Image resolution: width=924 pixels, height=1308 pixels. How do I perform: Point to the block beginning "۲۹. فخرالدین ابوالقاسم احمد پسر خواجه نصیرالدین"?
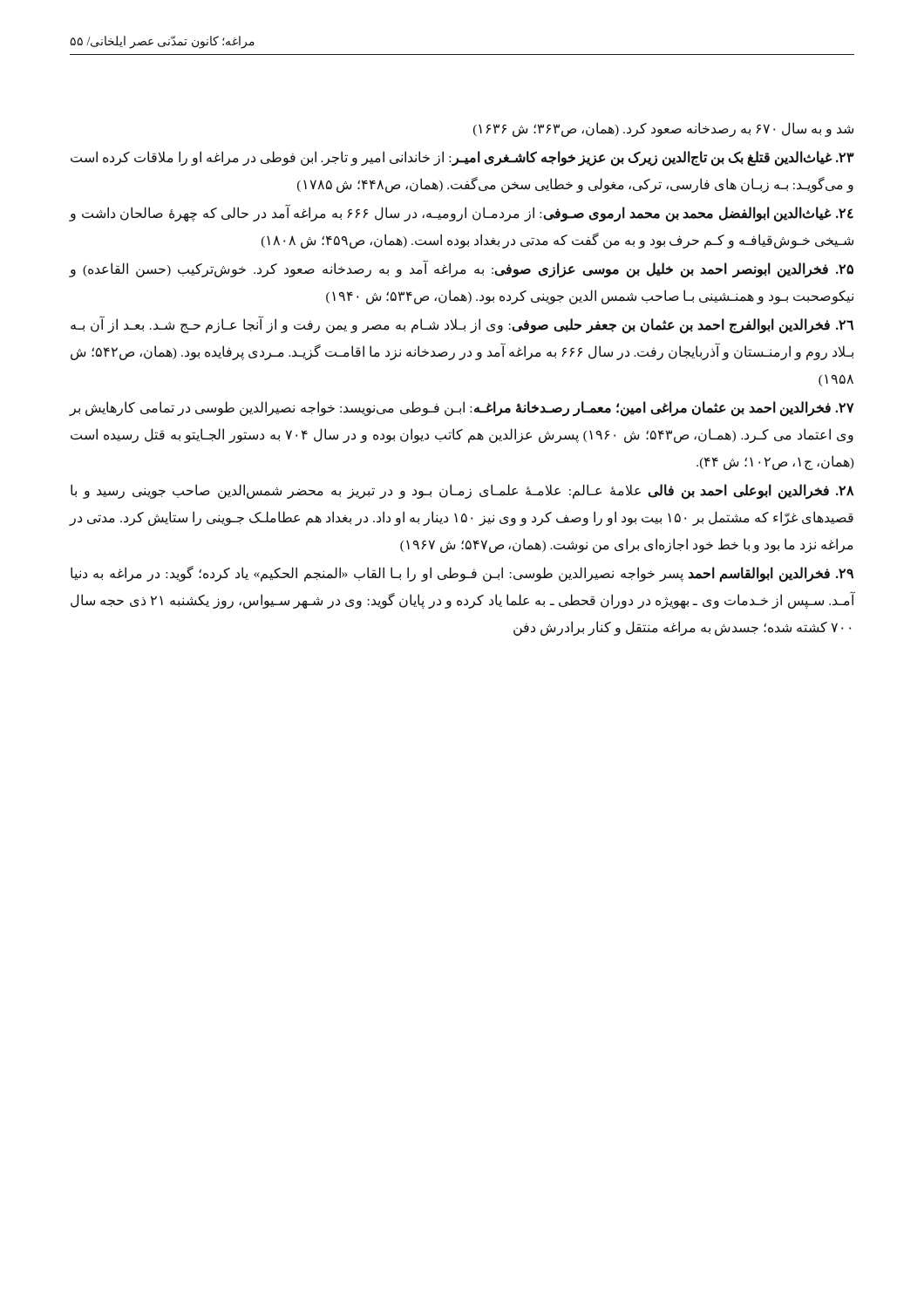coord(462,600)
